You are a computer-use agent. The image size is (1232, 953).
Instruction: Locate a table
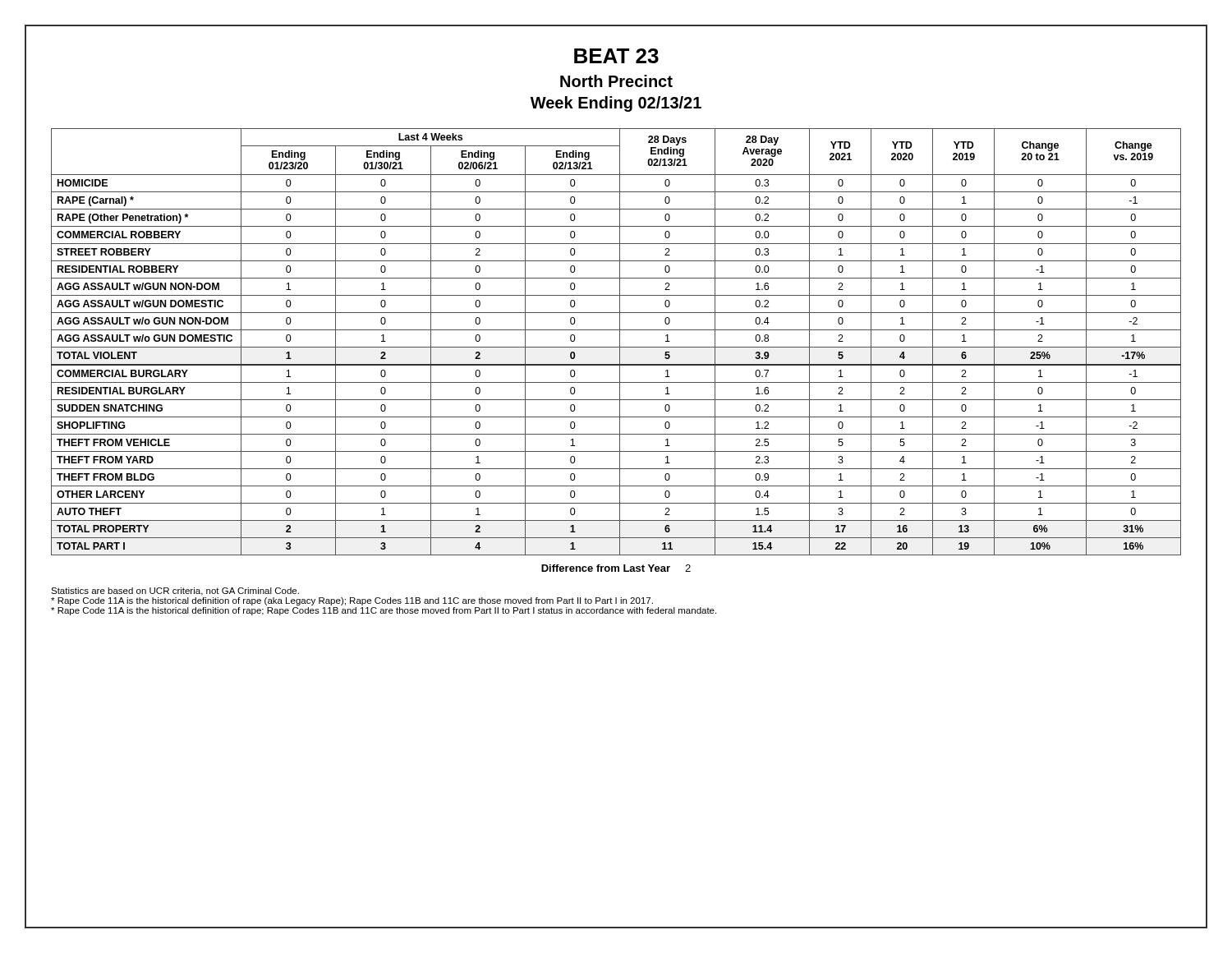[616, 342]
